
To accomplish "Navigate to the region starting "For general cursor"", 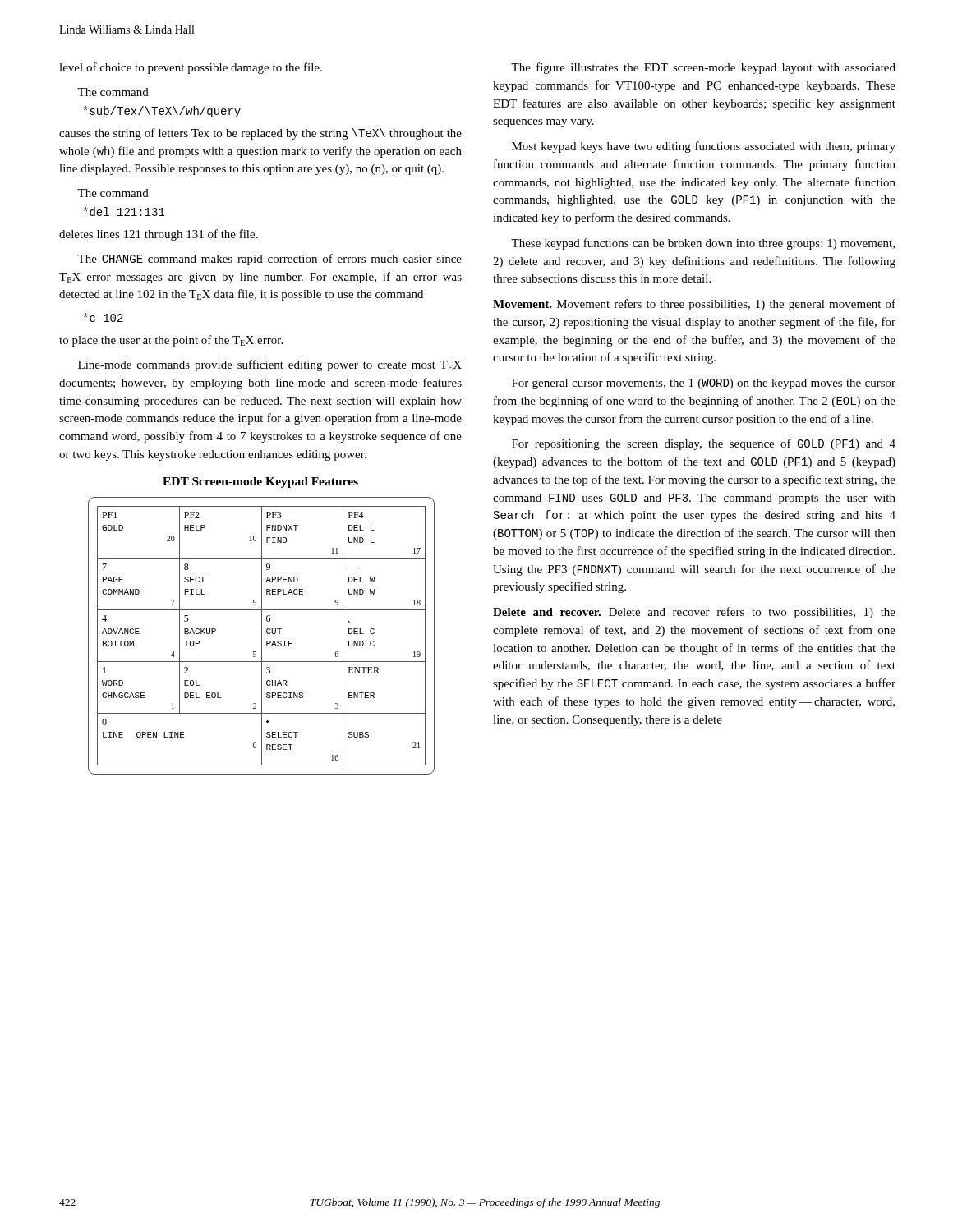I will [694, 401].
